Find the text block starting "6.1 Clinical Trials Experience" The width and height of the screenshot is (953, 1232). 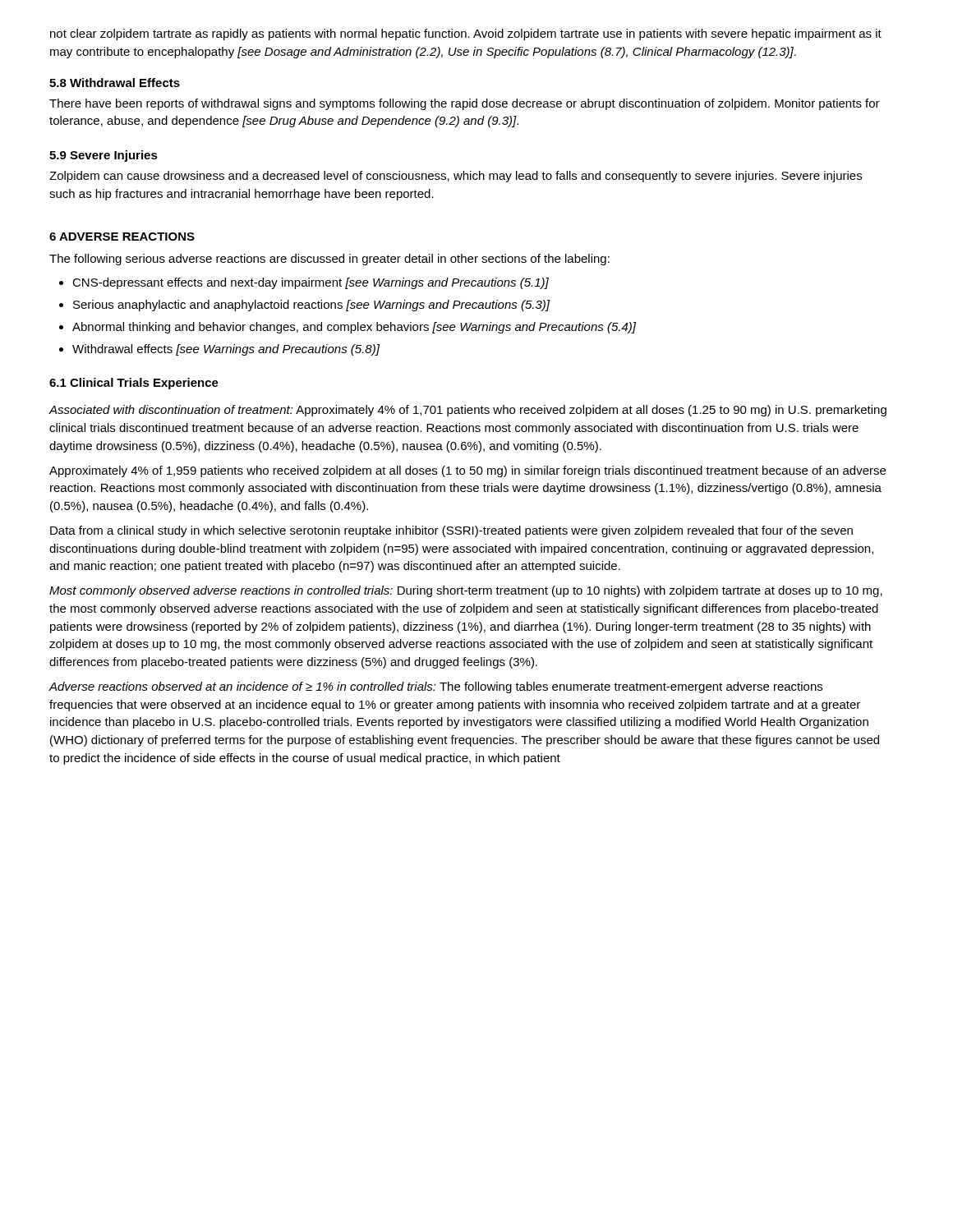pyautogui.click(x=134, y=383)
